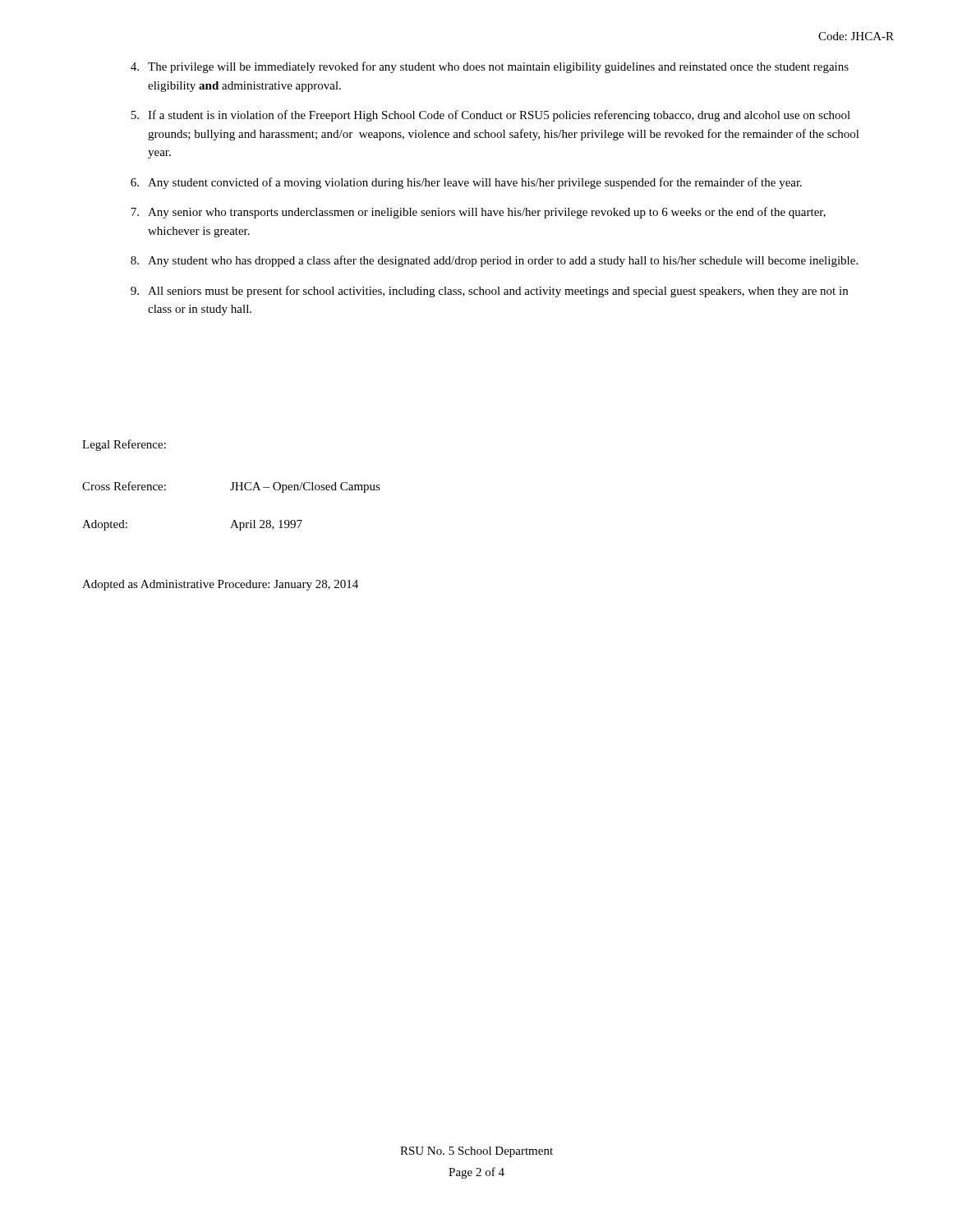The width and height of the screenshot is (953, 1232).
Task: Select the list item containing "9. All seniors"
Action: tap(493, 300)
